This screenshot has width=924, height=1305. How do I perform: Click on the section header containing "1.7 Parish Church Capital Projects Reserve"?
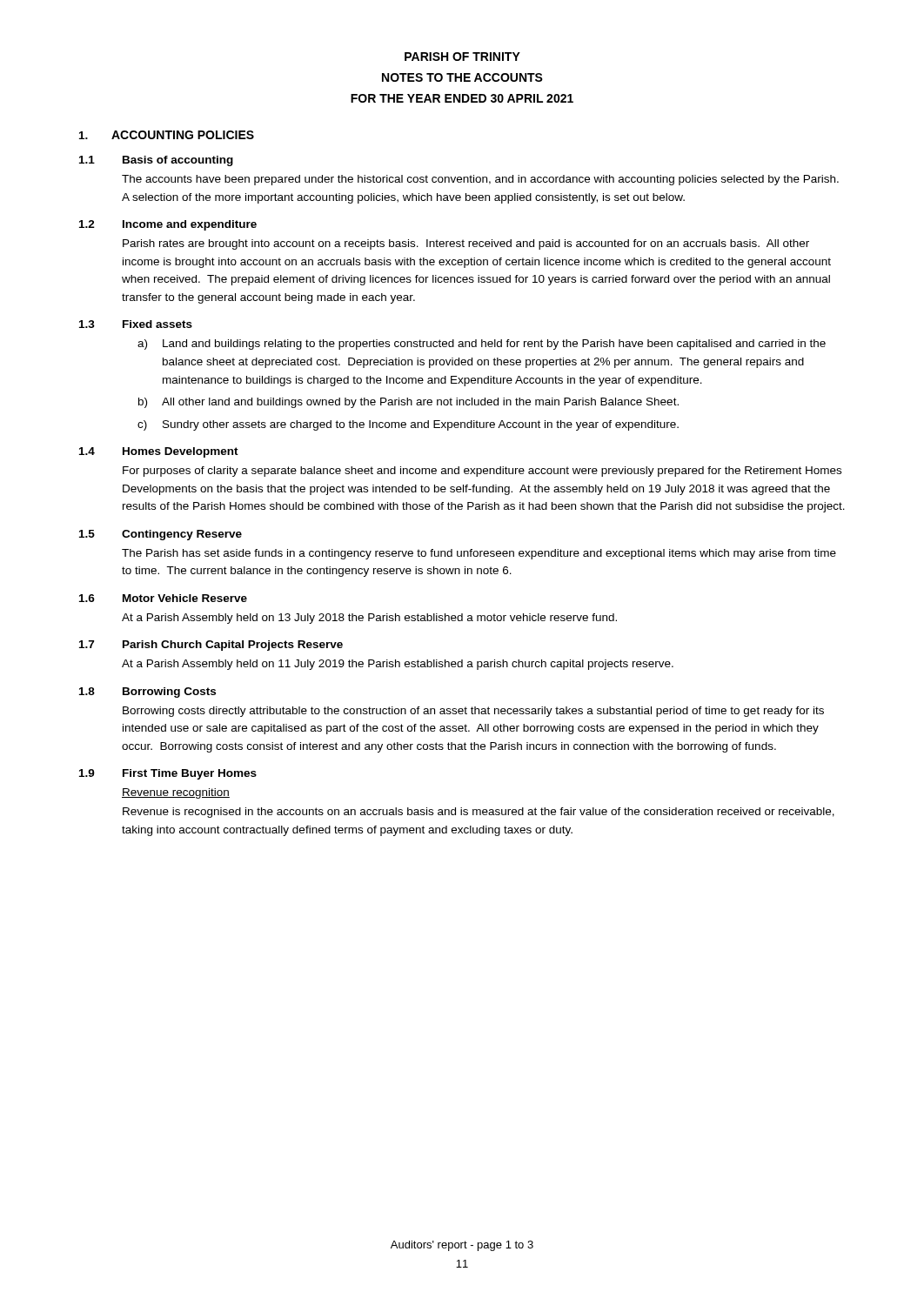click(x=211, y=644)
